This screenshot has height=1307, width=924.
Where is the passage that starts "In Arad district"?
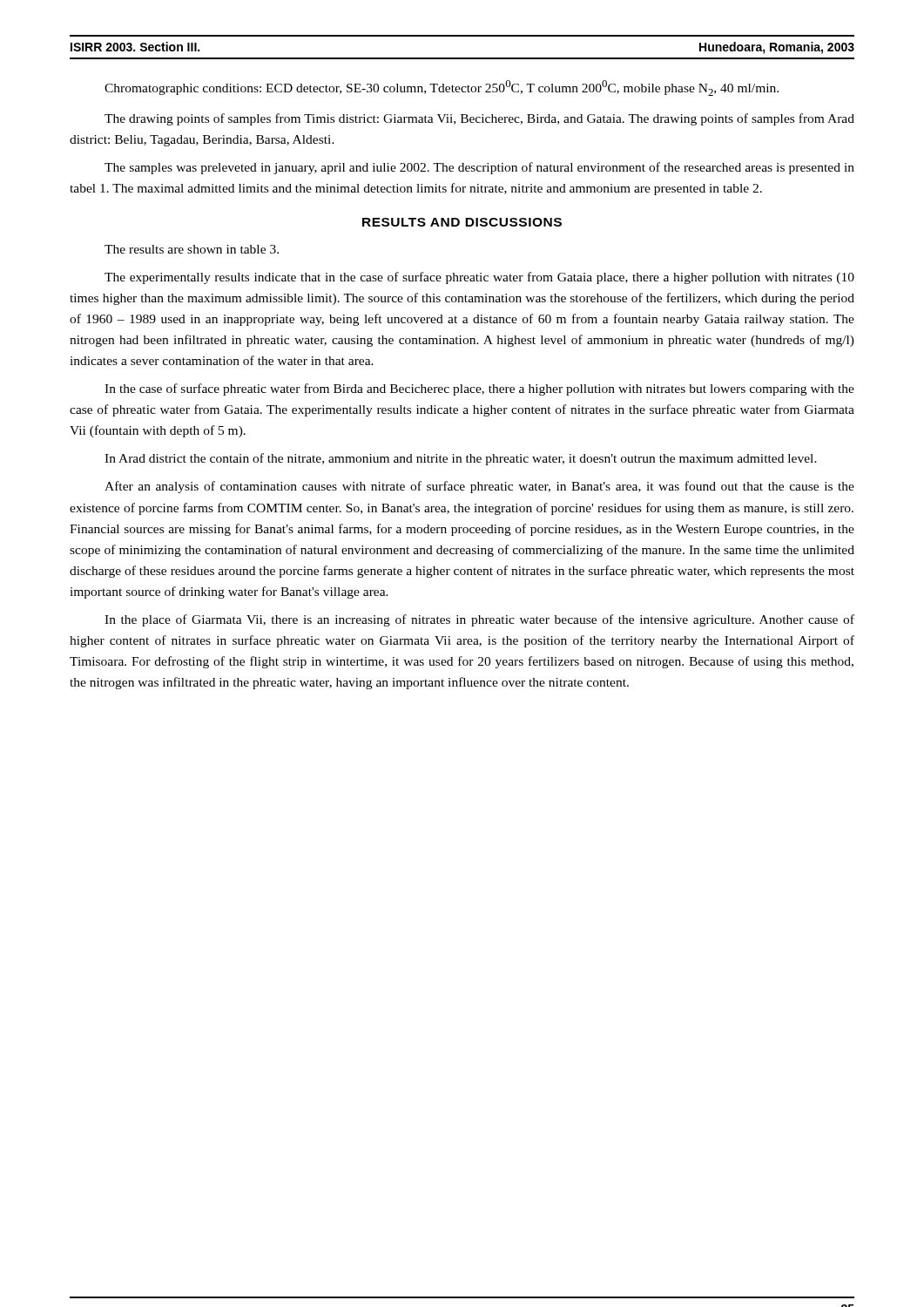pos(461,458)
